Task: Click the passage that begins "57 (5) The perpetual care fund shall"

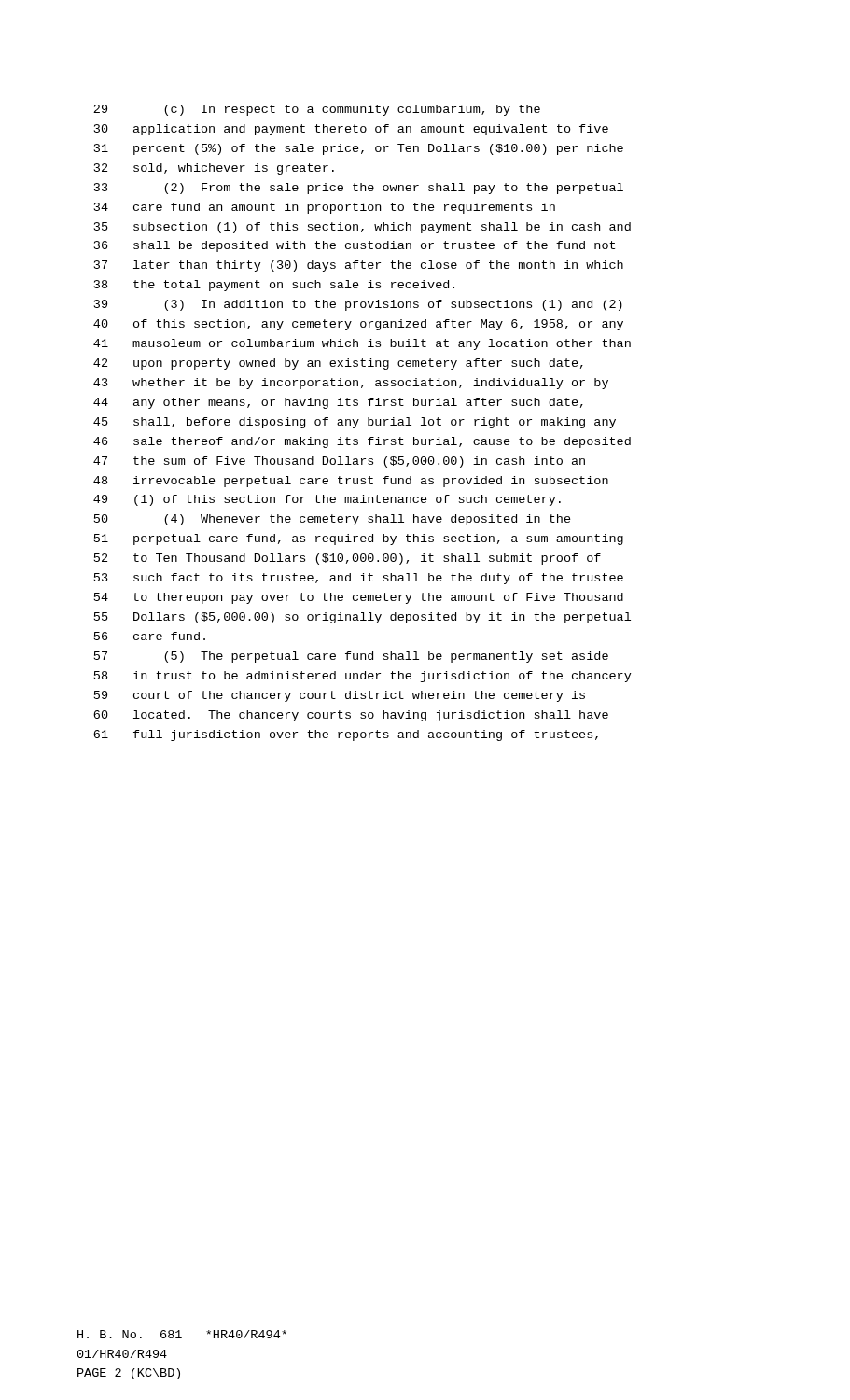Action: tap(343, 657)
